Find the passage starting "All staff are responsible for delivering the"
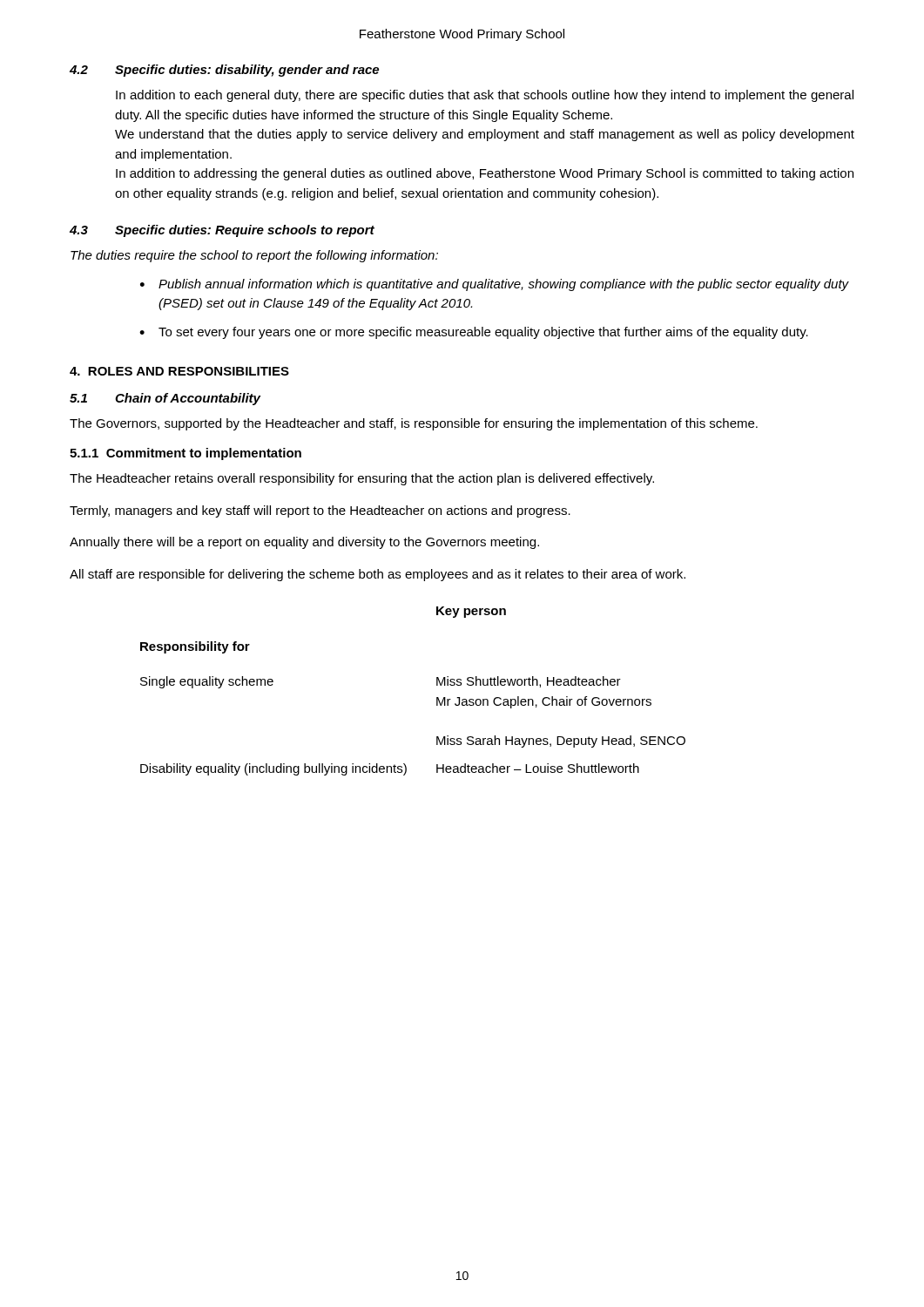 point(378,574)
